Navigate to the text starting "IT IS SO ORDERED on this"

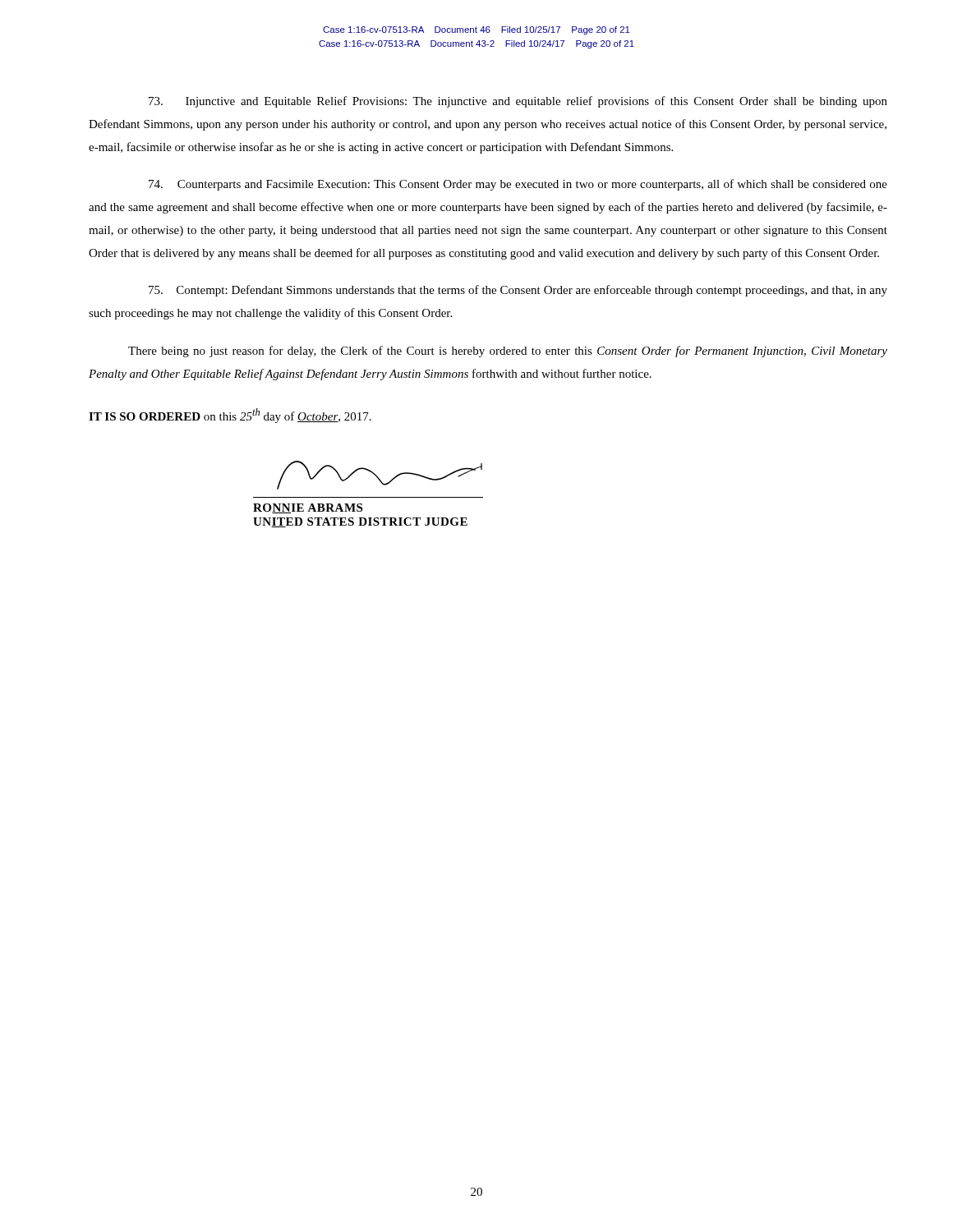[x=230, y=415]
